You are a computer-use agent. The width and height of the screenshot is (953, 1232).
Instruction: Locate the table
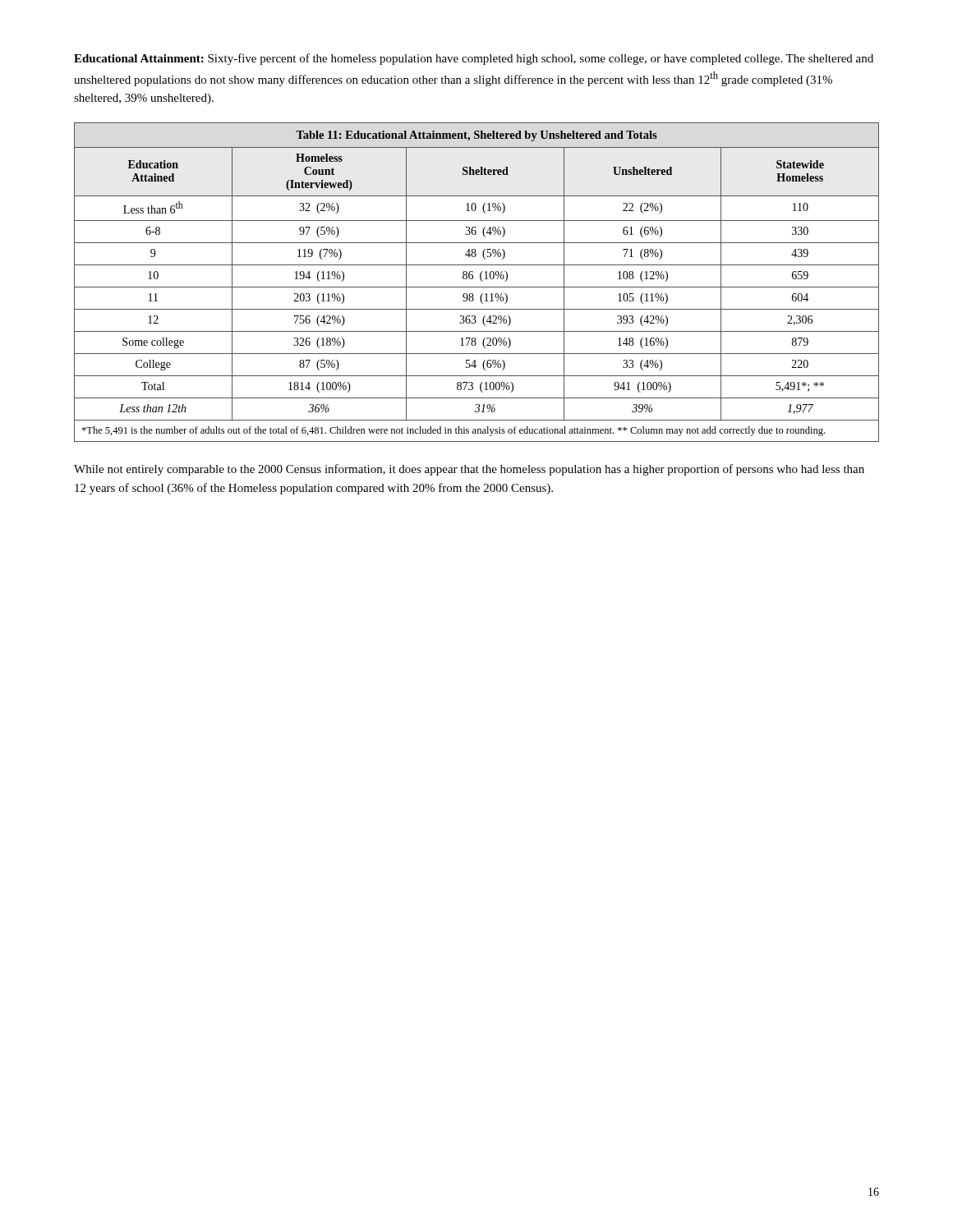pos(476,282)
